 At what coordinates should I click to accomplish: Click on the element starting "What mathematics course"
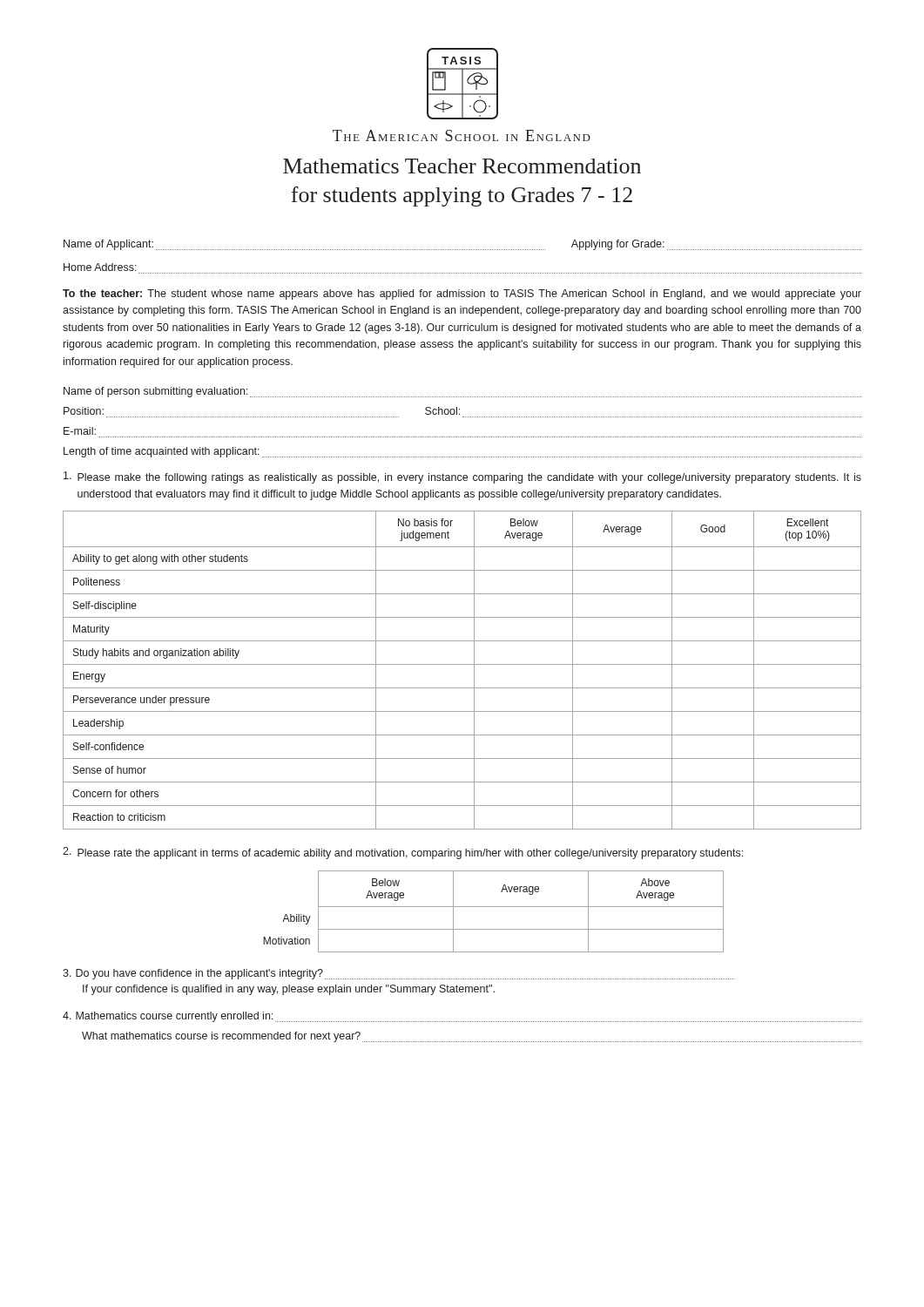tap(472, 1035)
